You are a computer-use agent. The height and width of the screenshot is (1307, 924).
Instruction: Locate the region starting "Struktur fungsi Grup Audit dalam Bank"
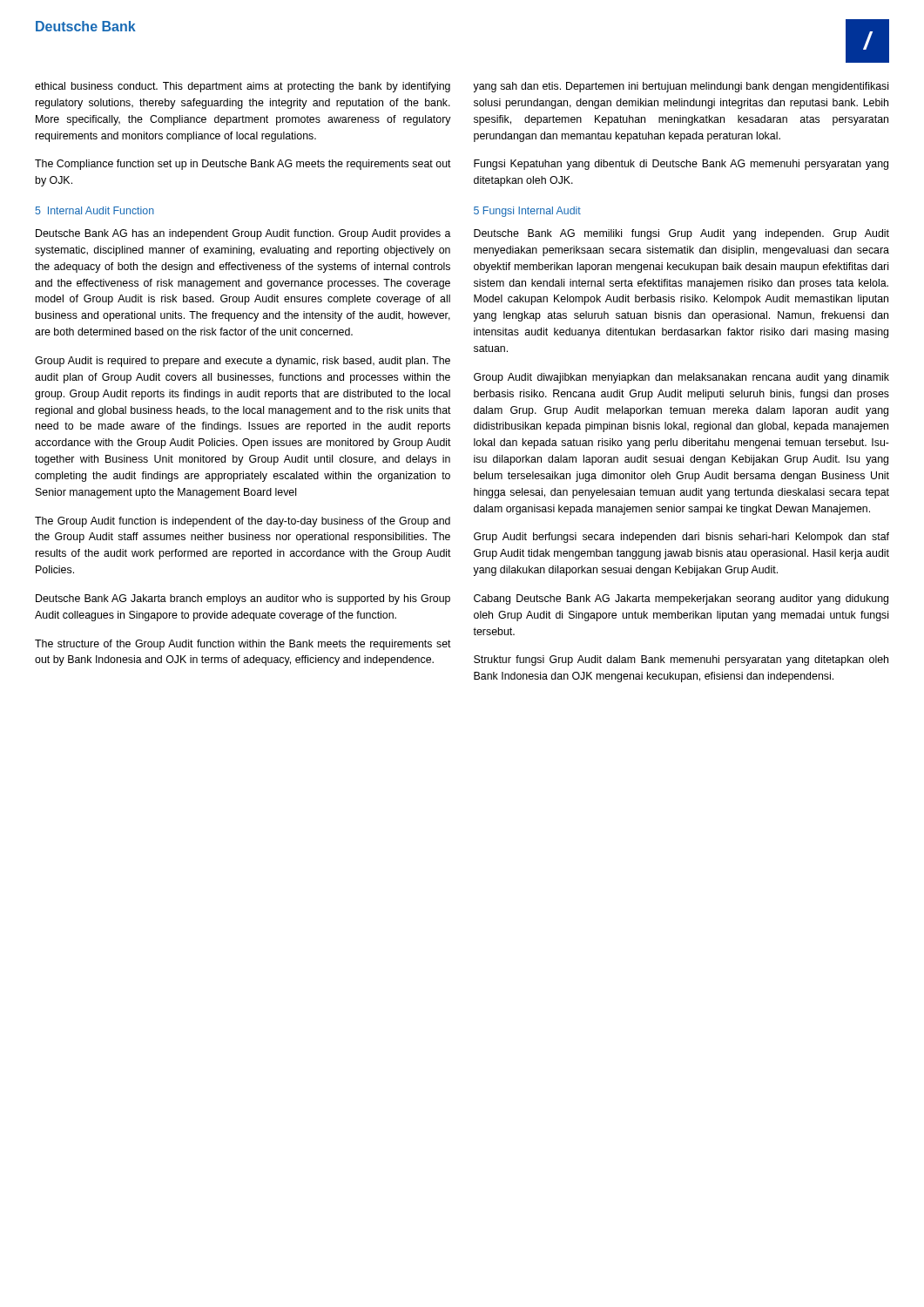681,668
